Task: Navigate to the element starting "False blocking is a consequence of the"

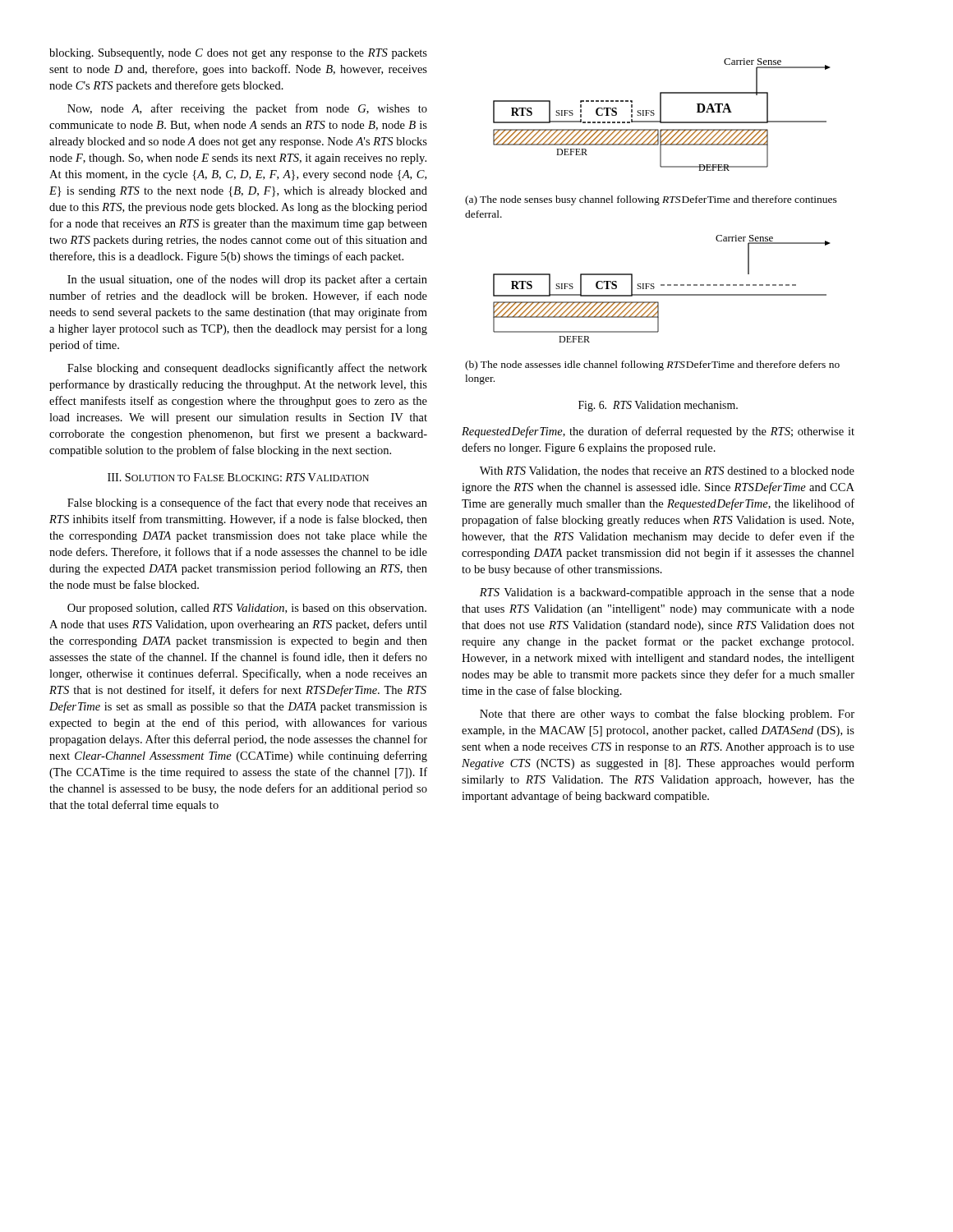Action: pyautogui.click(x=238, y=653)
